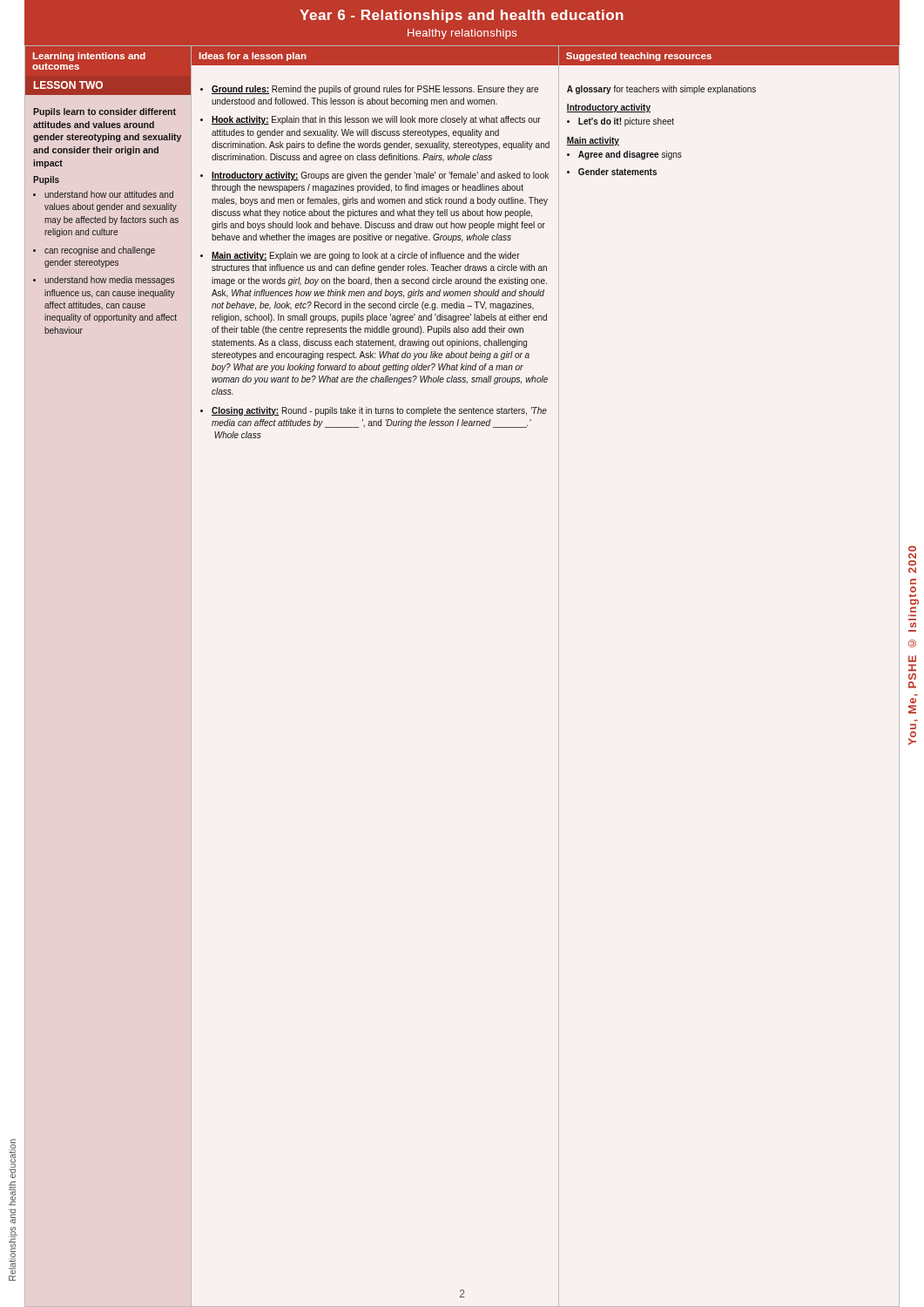Click on the list item with the text "Main activity: Explain we"
The width and height of the screenshot is (924, 1307).
click(x=380, y=324)
